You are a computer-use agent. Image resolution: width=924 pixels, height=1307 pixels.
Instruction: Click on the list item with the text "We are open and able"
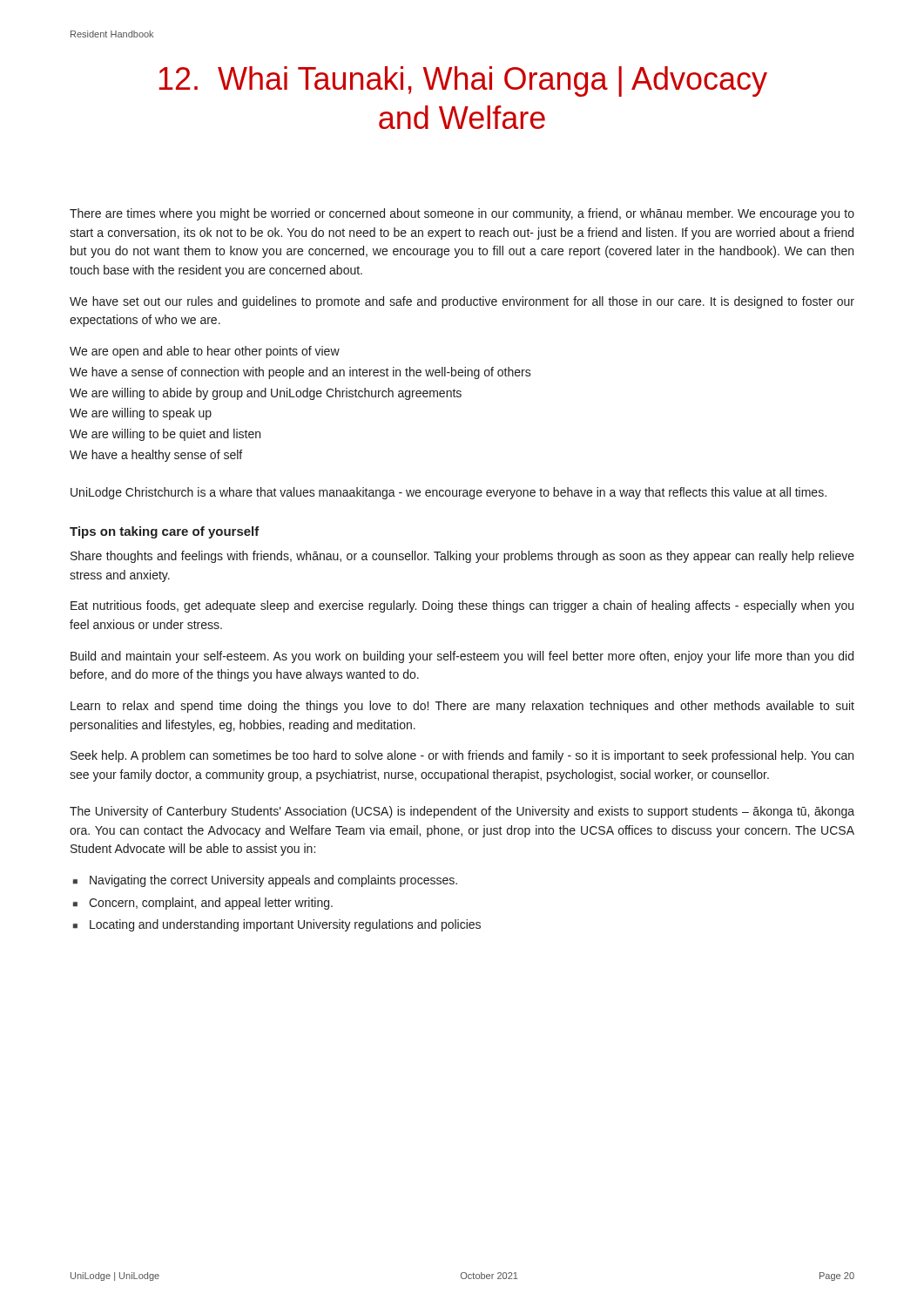(204, 351)
